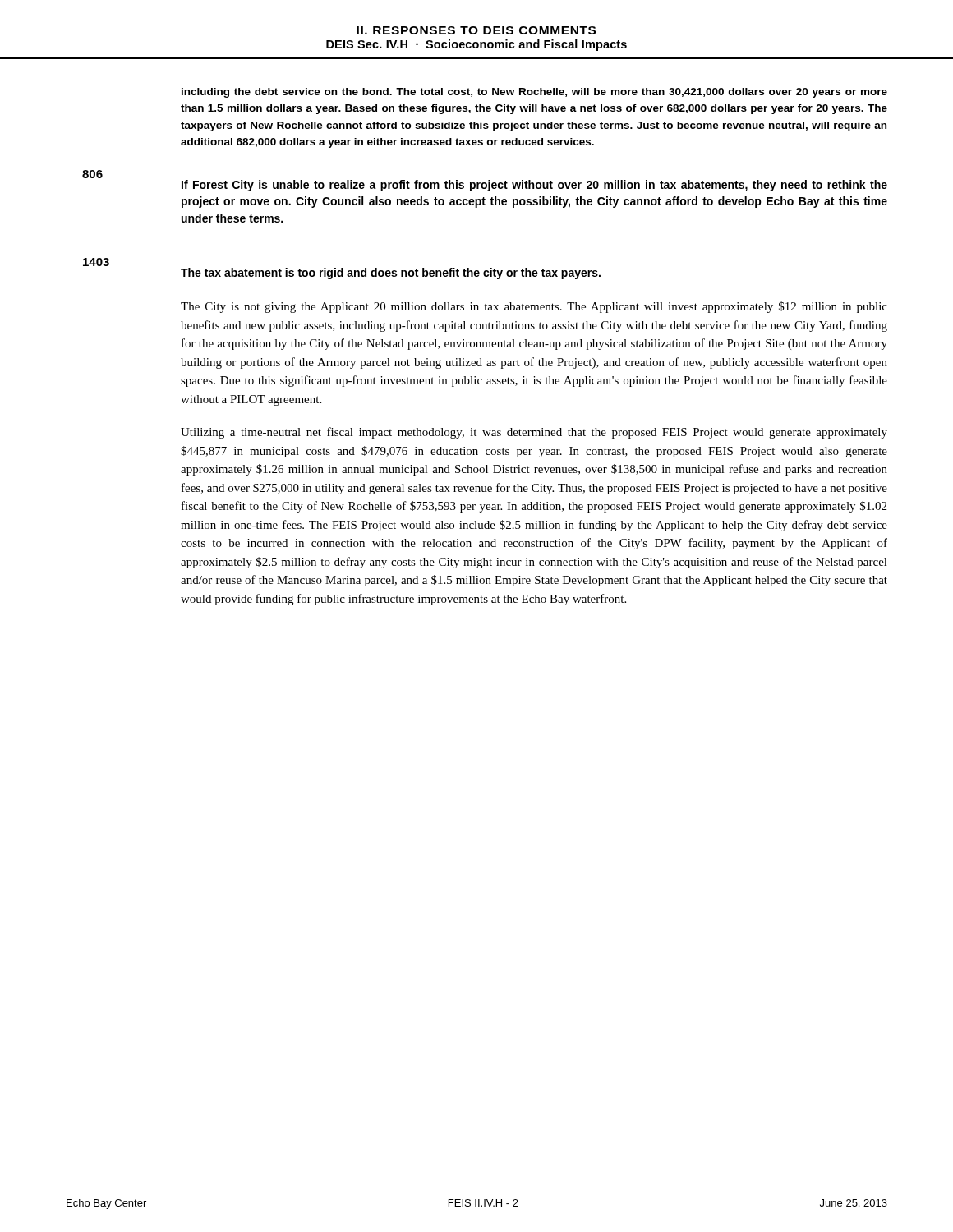Locate the text block that says "Utilizing a time-neutral"
Image resolution: width=953 pixels, height=1232 pixels.
click(x=534, y=516)
